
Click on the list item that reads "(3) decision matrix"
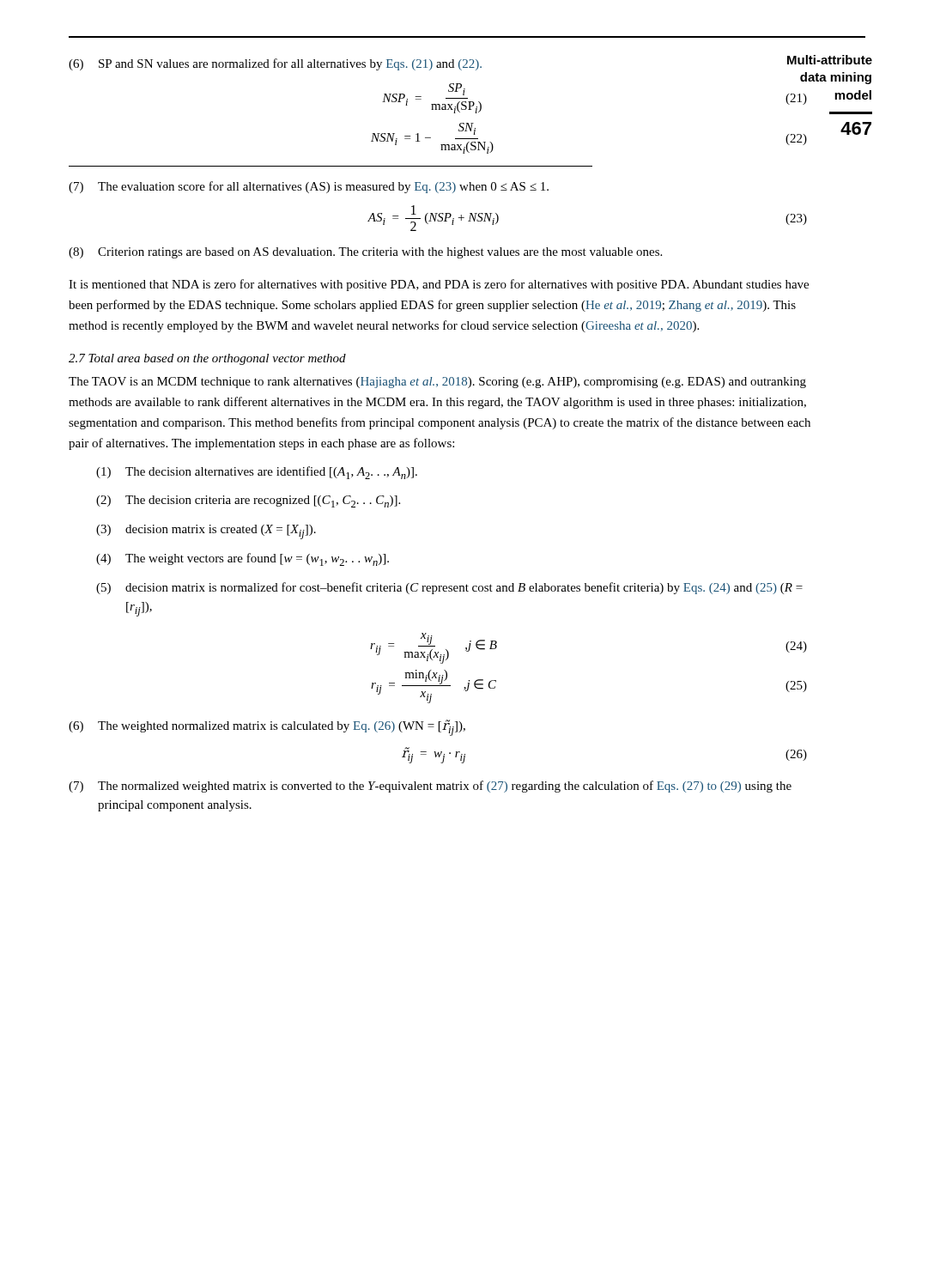(206, 532)
